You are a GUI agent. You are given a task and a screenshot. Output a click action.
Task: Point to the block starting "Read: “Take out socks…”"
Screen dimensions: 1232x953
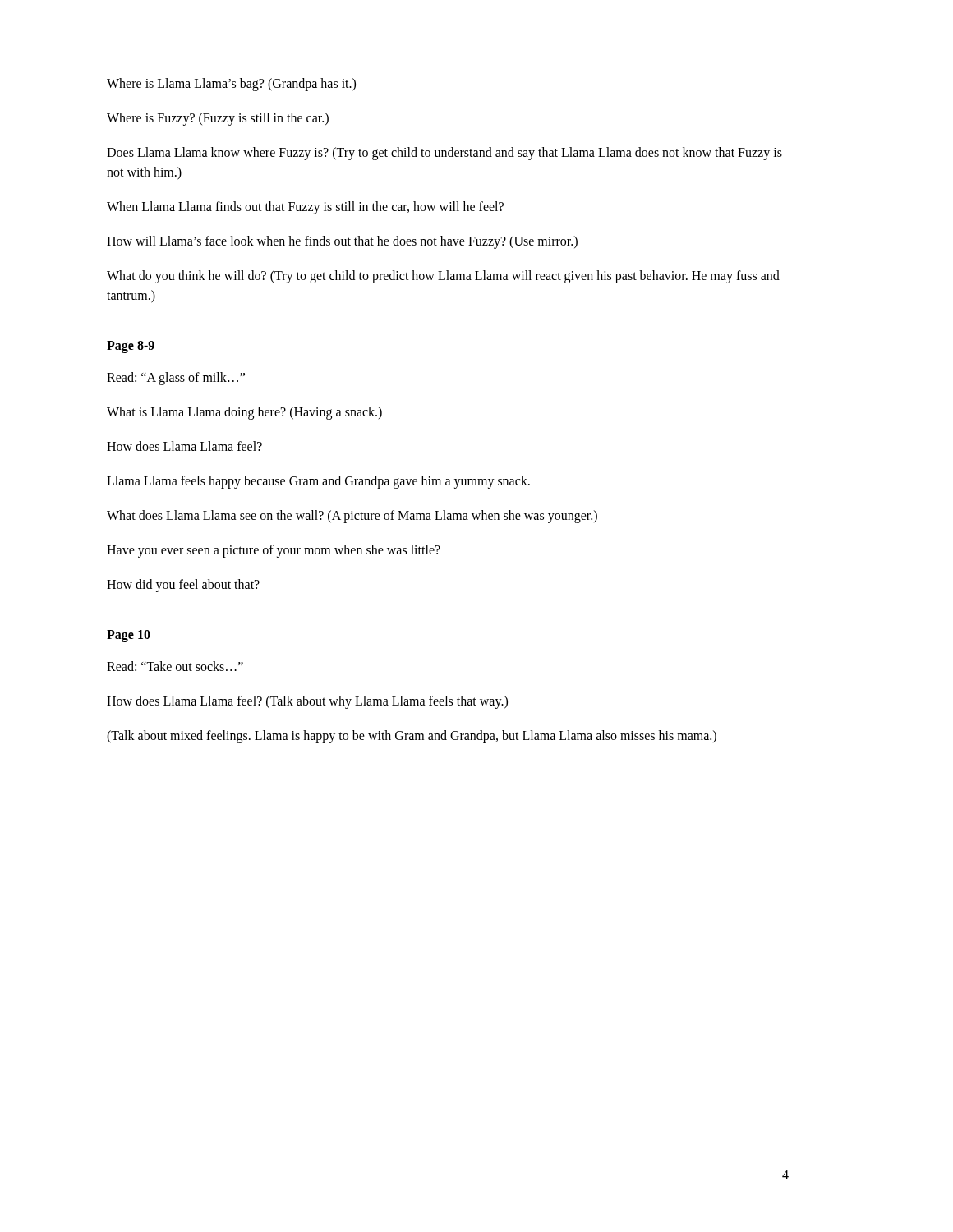click(175, 667)
